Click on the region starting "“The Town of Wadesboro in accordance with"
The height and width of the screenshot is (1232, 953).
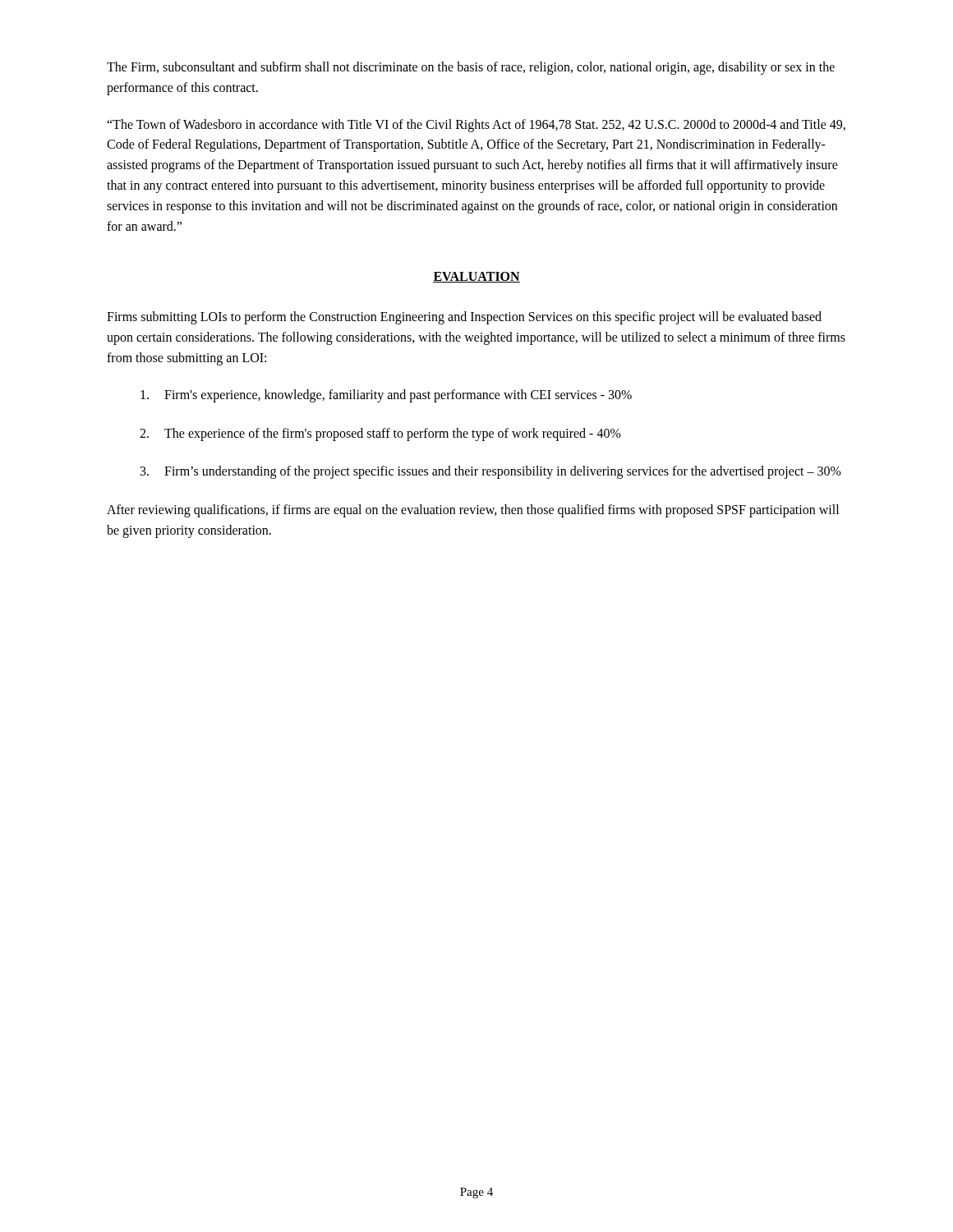476,175
